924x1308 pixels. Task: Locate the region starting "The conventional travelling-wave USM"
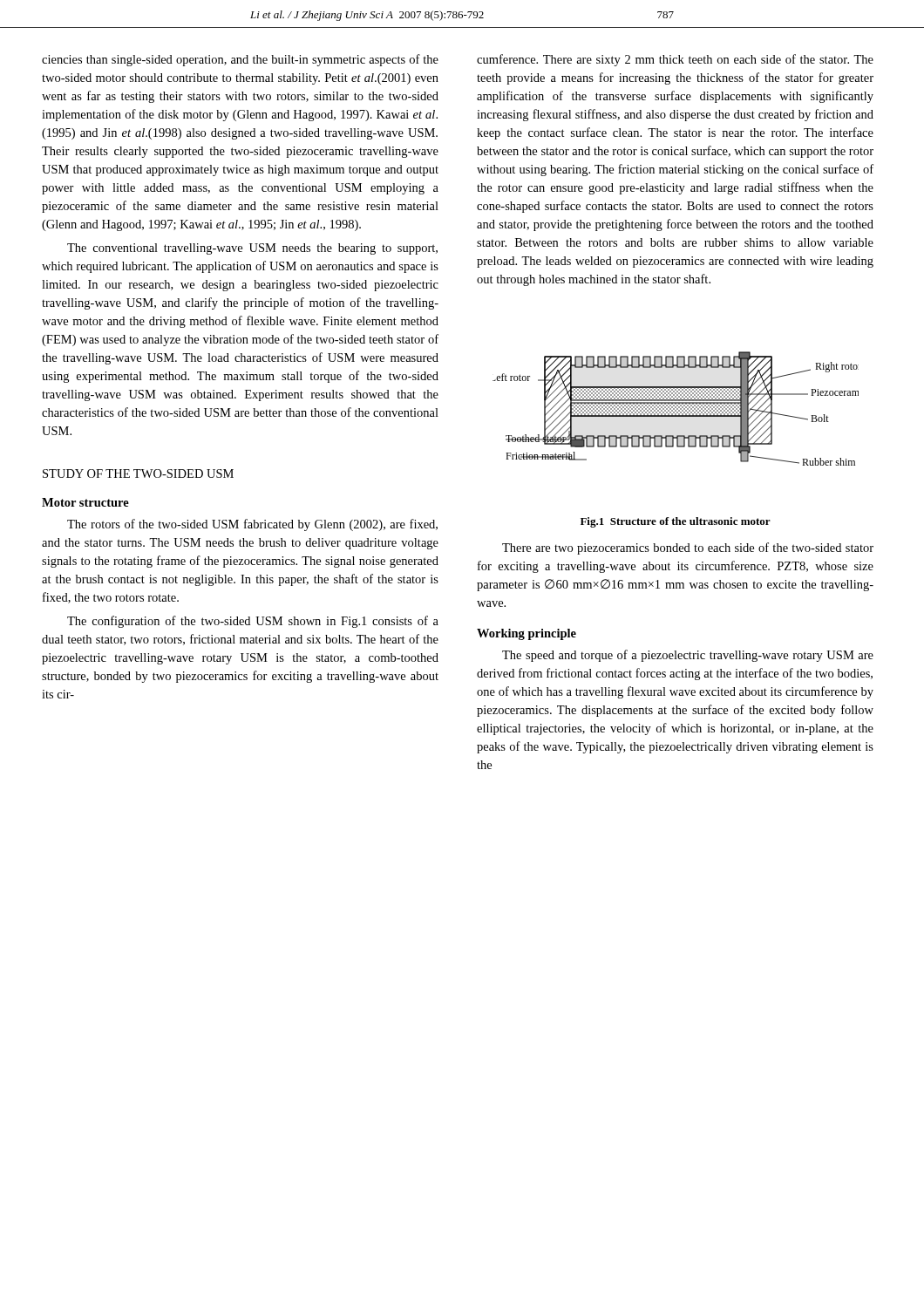[x=240, y=340]
